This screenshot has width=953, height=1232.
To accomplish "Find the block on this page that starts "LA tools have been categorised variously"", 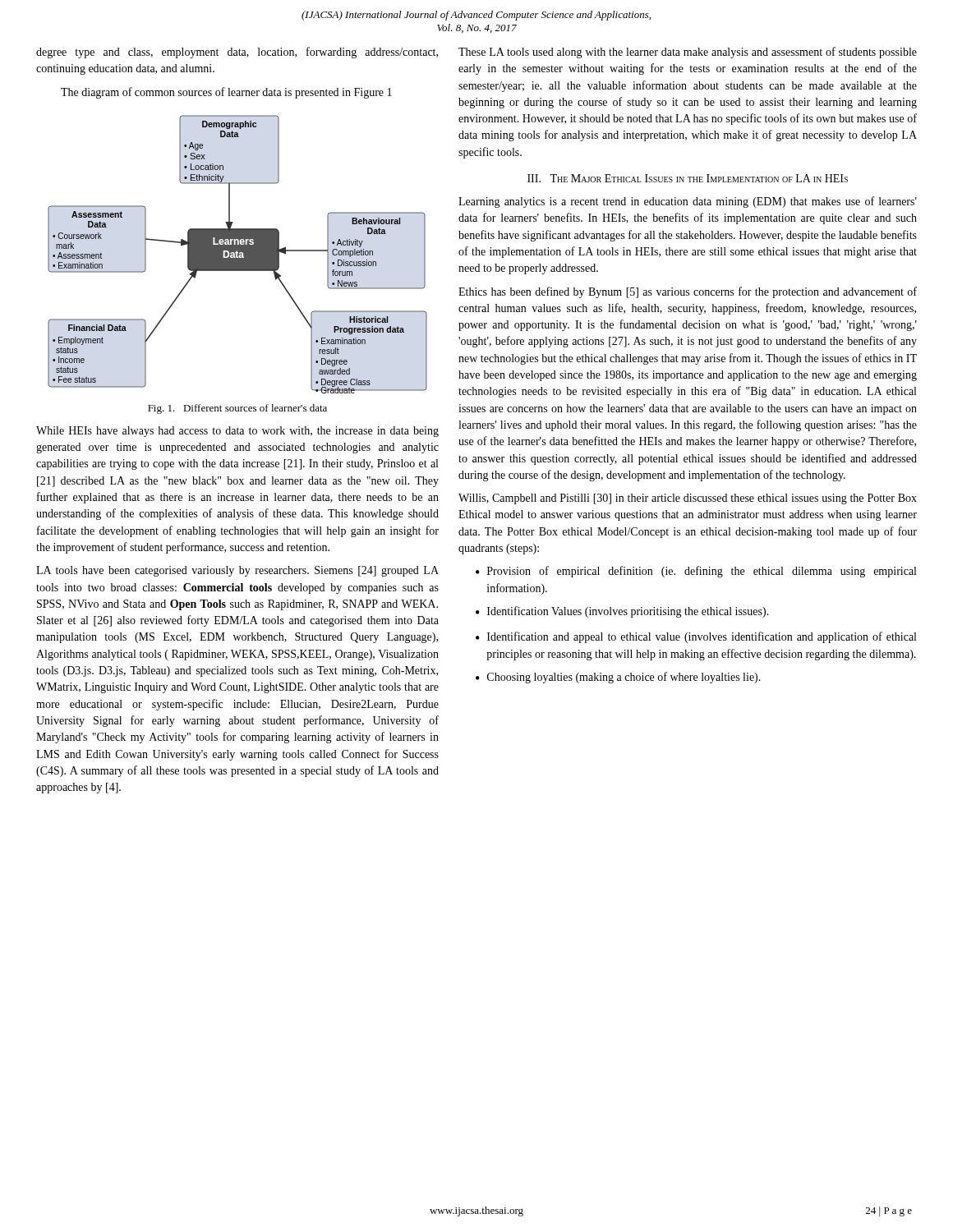I will point(237,680).
